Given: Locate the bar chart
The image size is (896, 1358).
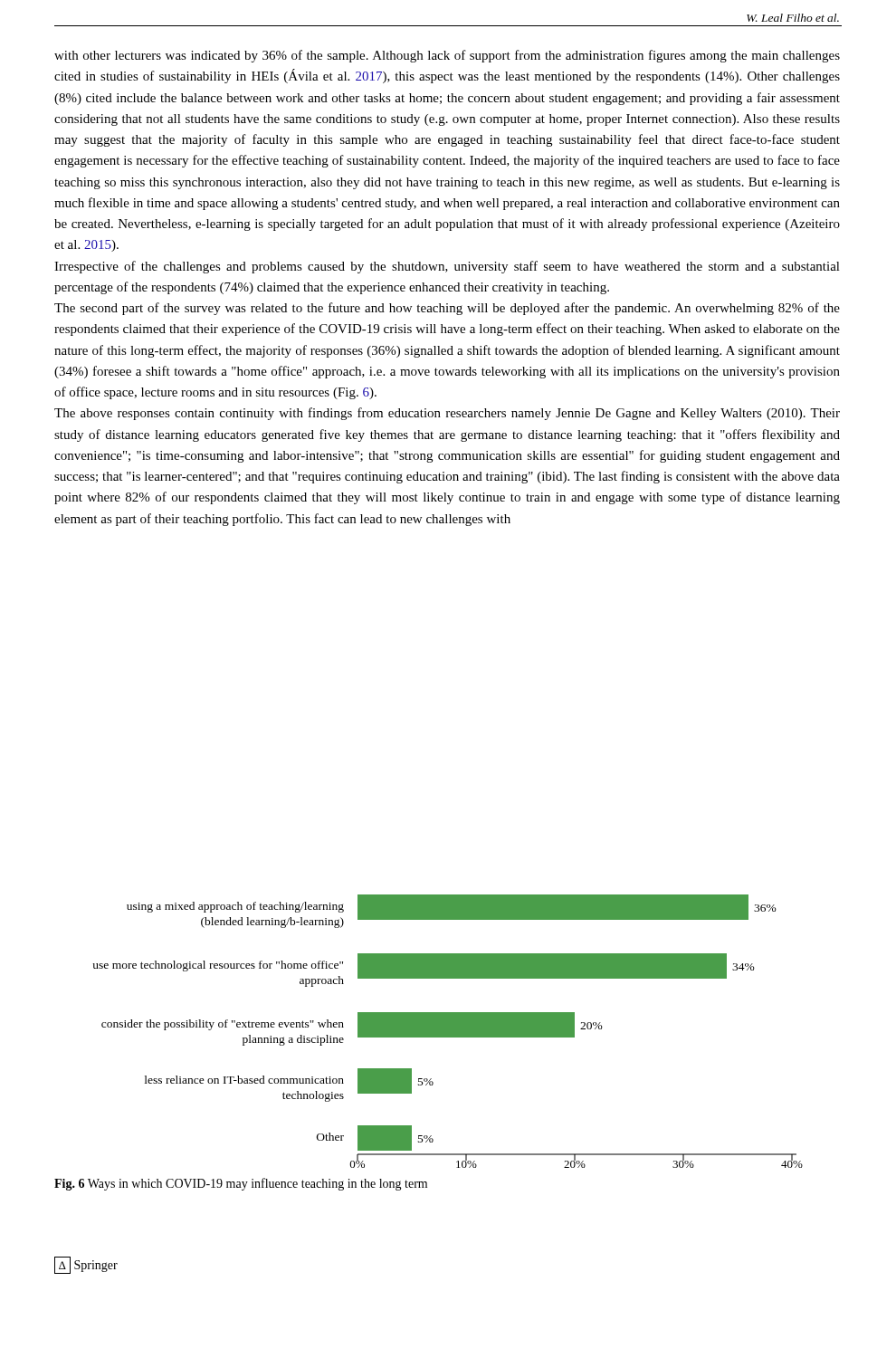Looking at the screenshot, I should [x=447, y=1020].
